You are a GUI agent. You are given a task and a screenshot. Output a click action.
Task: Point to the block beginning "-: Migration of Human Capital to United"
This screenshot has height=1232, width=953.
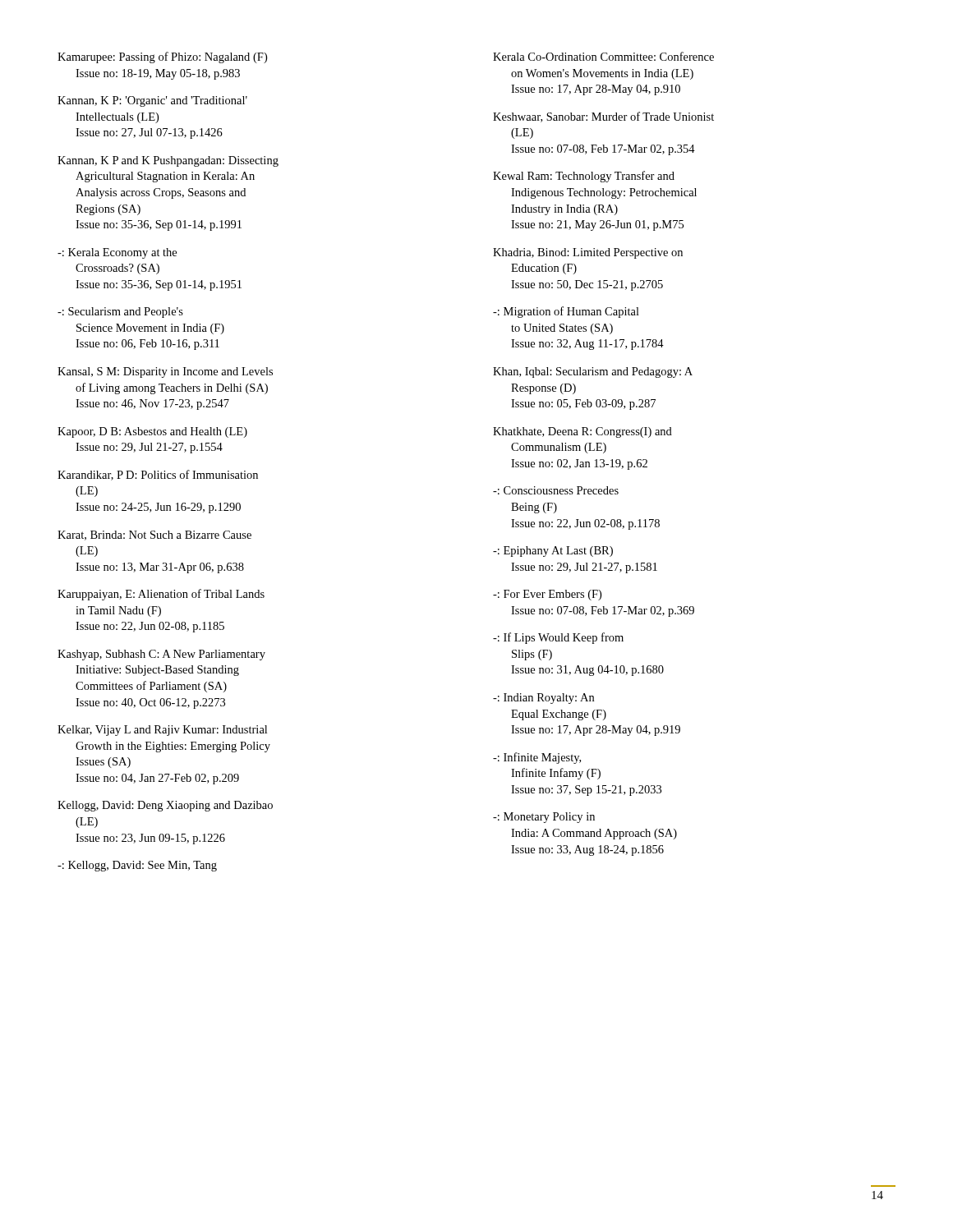(x=566, y=312)
